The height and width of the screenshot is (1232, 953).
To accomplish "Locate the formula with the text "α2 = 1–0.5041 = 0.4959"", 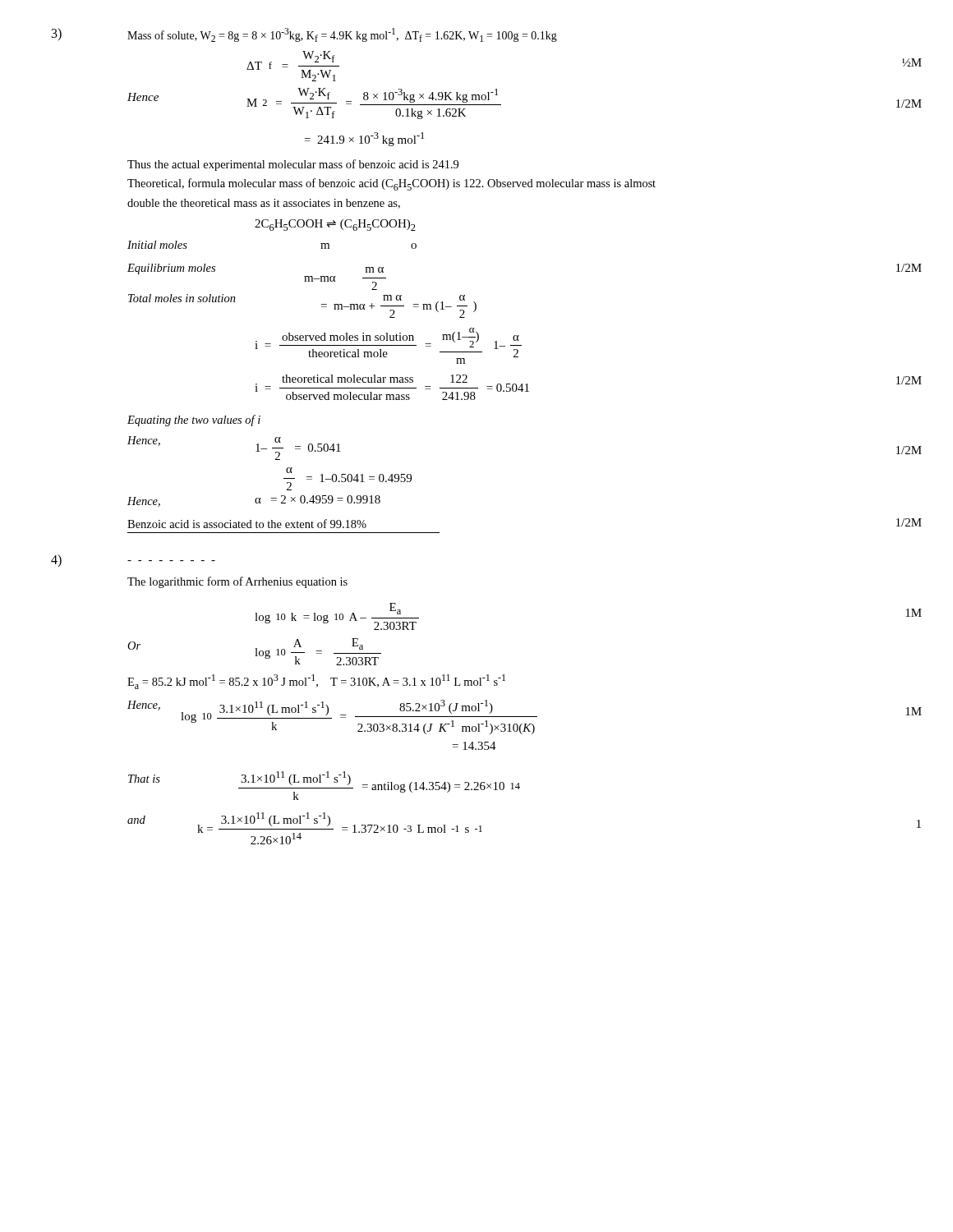I will tap(348, 478).
